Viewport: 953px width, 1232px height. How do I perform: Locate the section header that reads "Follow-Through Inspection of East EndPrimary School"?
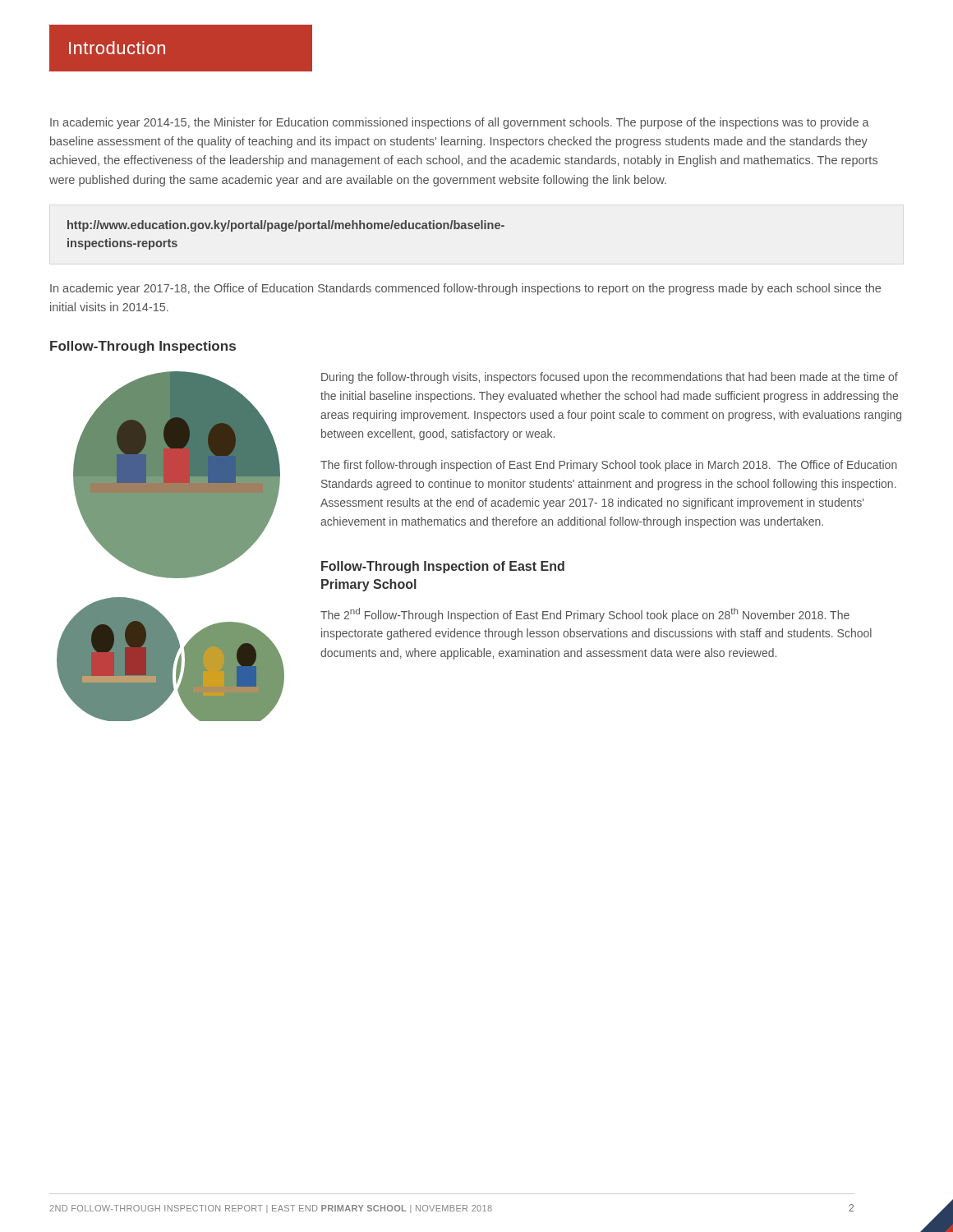[443, 576]
